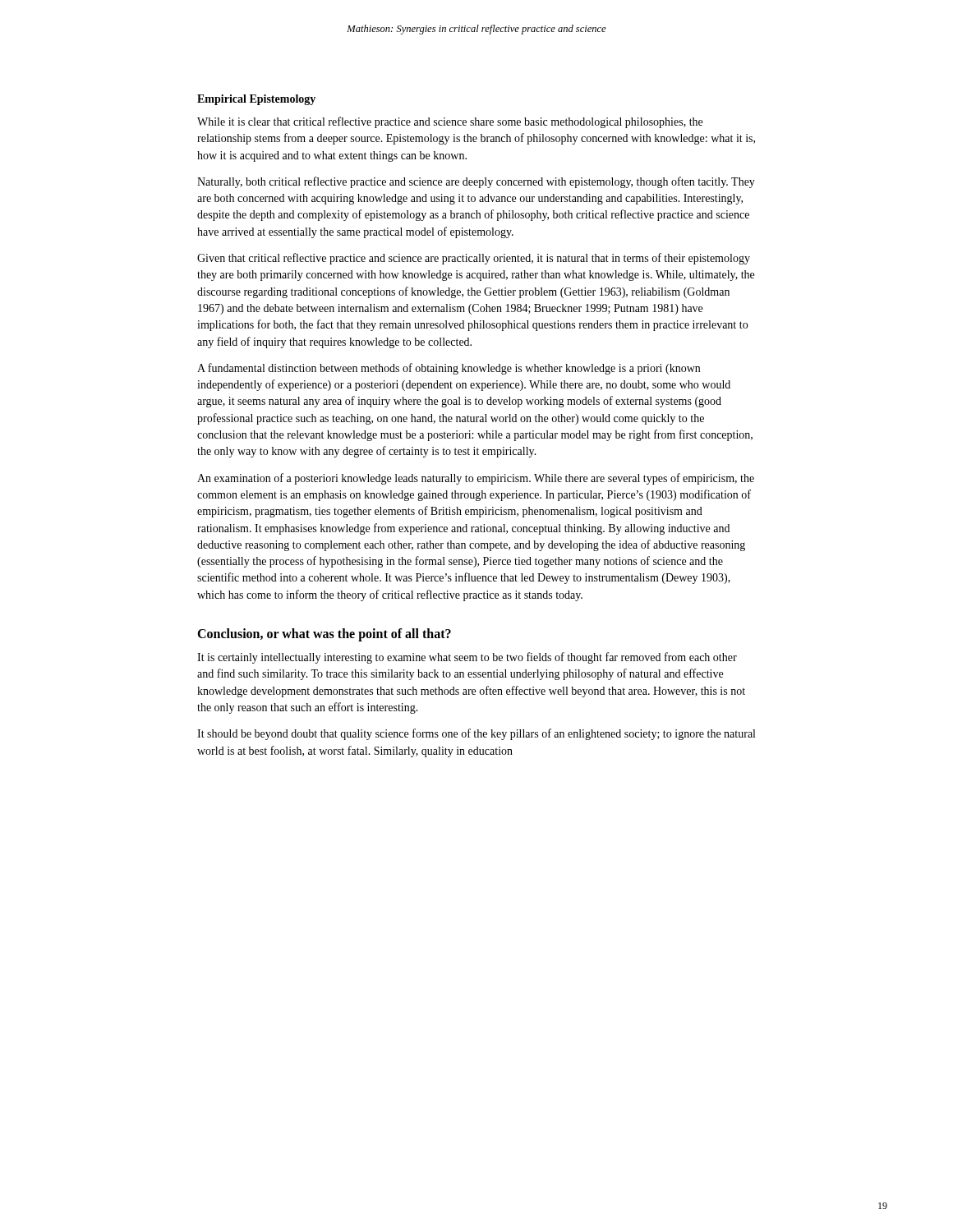Viewport: 953px width, 1232px height.
Task: Select the element starting "An examination of a posteriori knowledge leads naturally"
Action: [476, 537]
